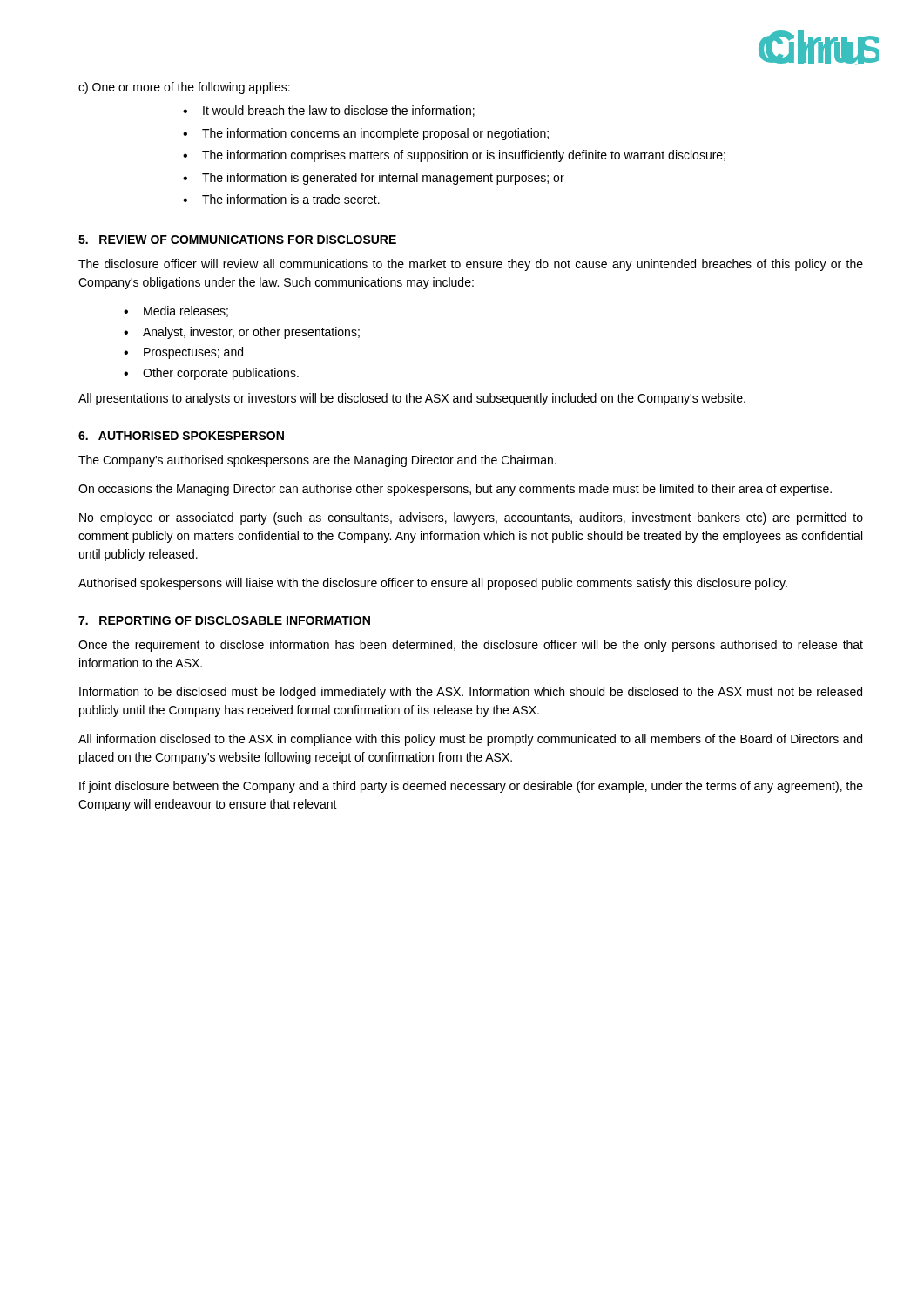The height and width of the screenshot is (1307, 924).
Task: Find the text block with the text "The disclosure officer will review all"
Action: (x=471, y=273)
